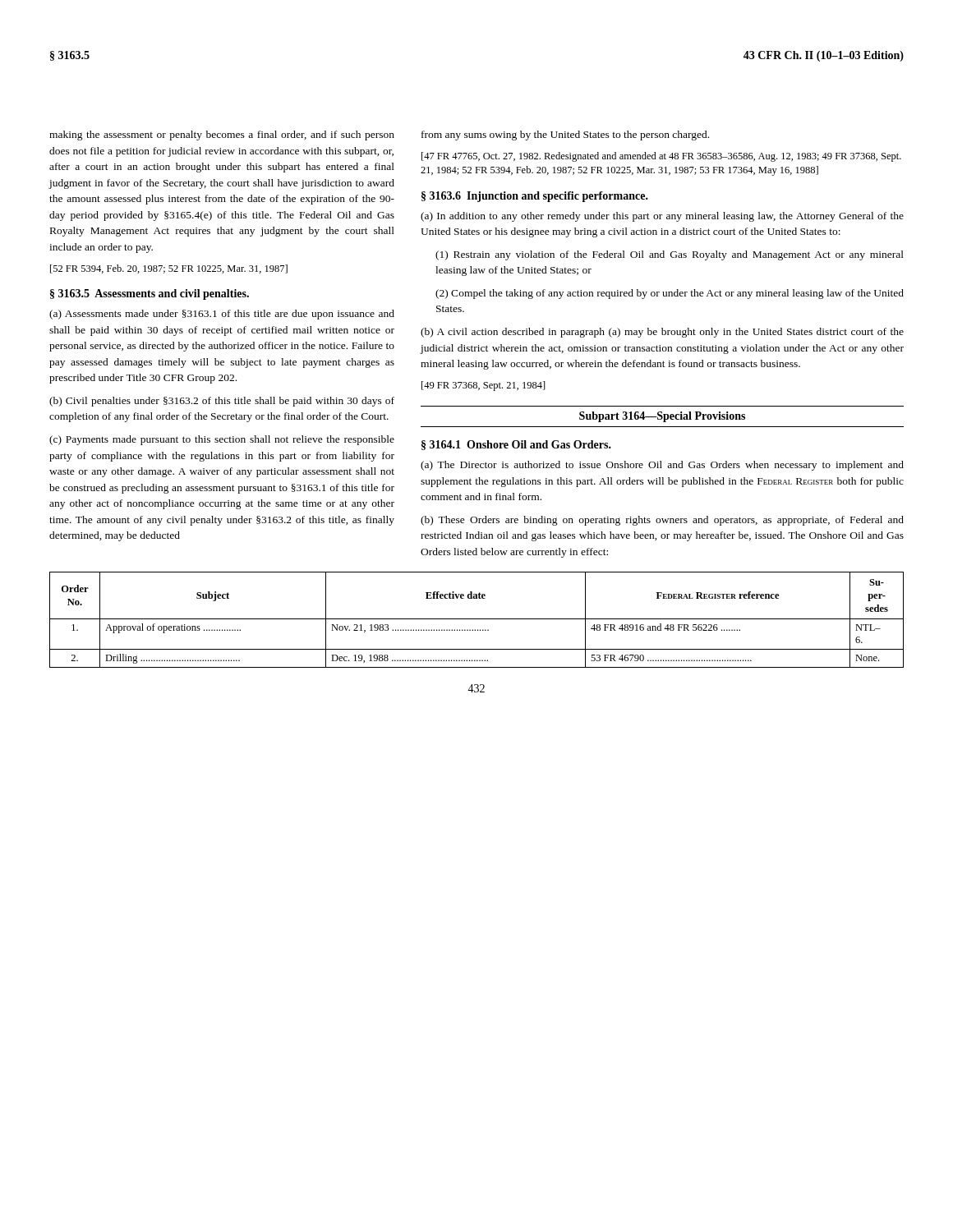
Task: Navigate to the text block starting "(b) Civil penalties under"
Action: (x=222, y=408)
